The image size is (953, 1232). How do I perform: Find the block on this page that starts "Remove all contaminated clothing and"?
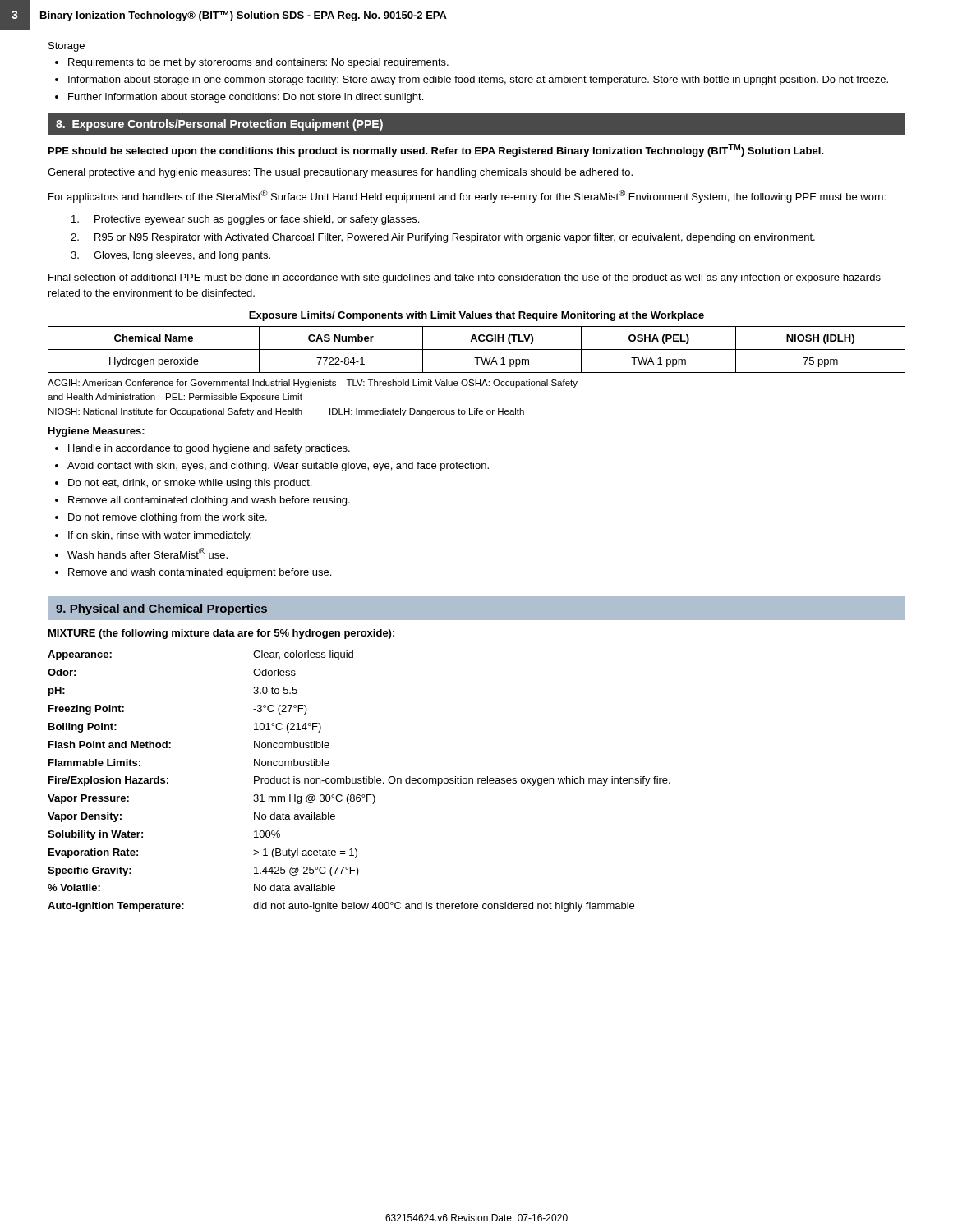click(209, 500)
